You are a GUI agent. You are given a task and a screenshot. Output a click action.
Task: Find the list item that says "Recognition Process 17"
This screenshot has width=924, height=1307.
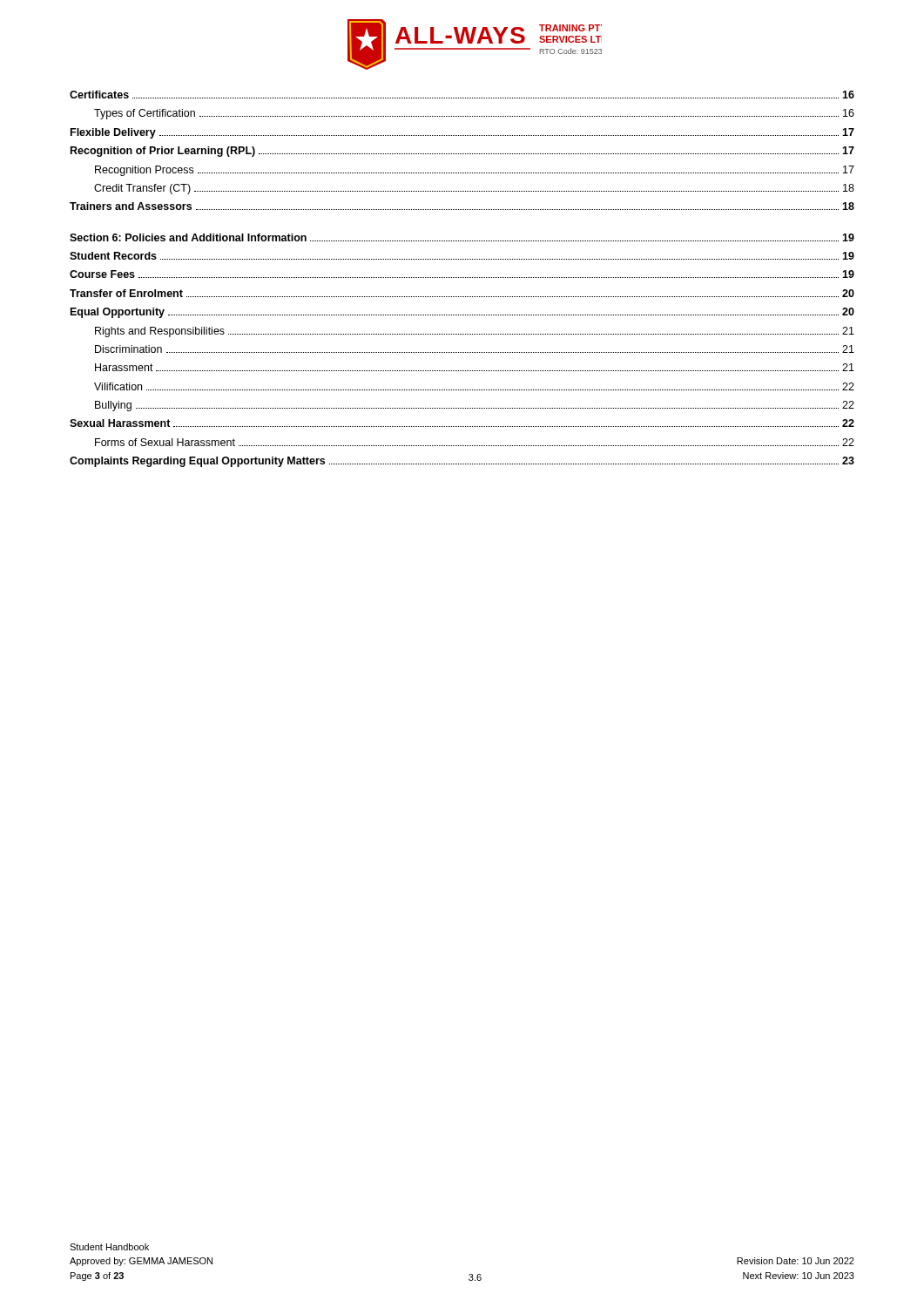pos(474,170)
